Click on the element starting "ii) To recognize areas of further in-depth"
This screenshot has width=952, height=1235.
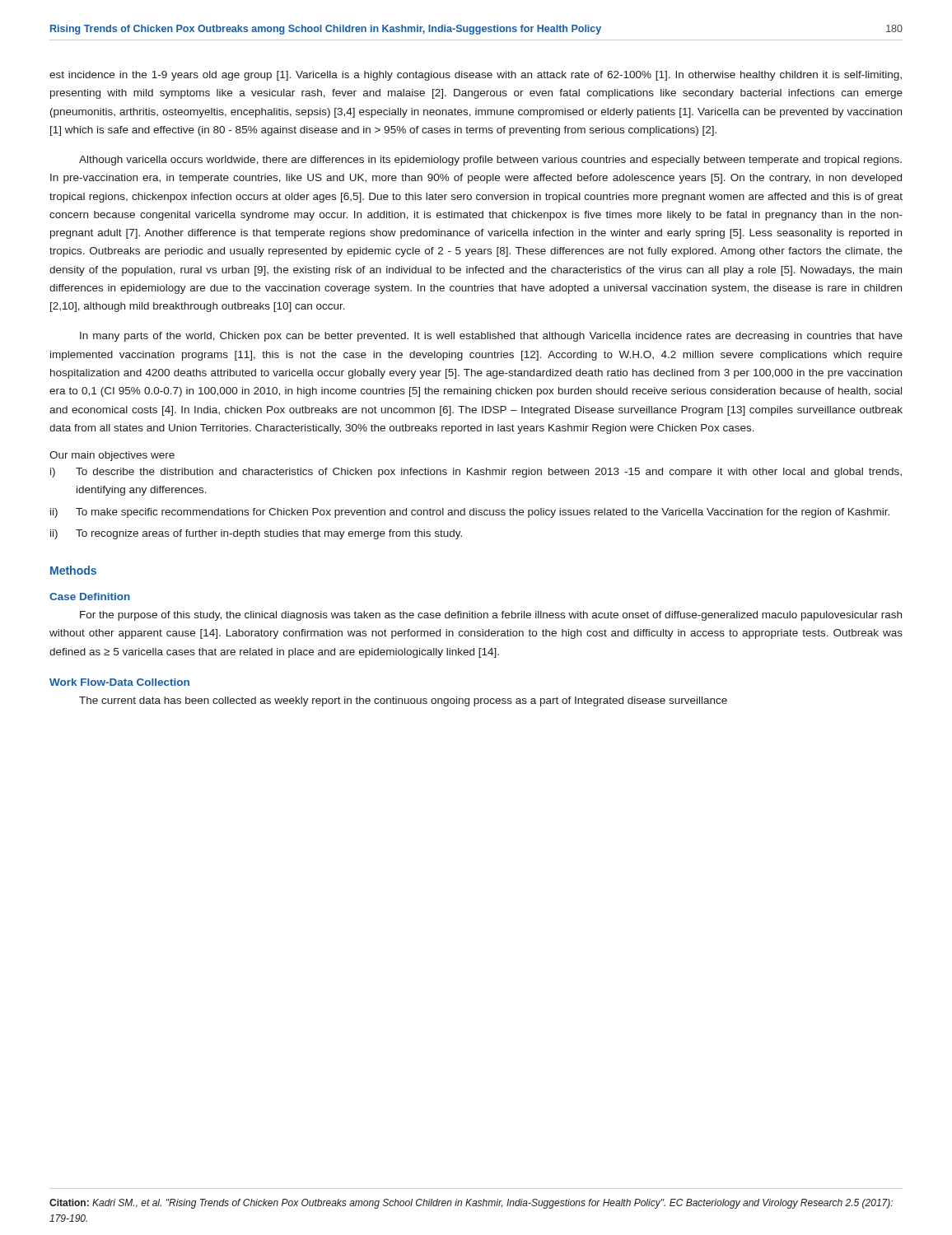tap(256, 534)
